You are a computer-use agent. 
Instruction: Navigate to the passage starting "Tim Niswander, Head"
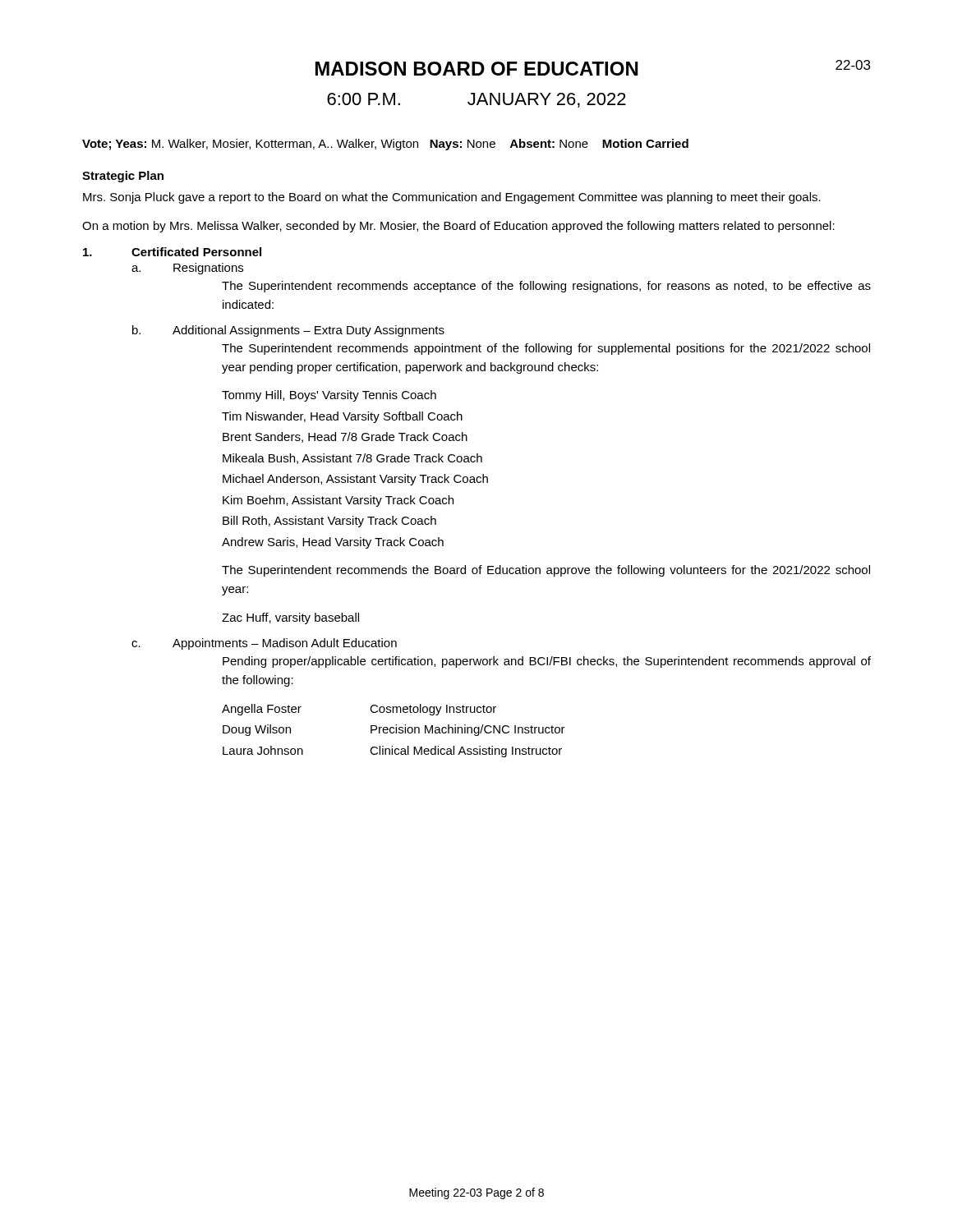tap(342, 416)
